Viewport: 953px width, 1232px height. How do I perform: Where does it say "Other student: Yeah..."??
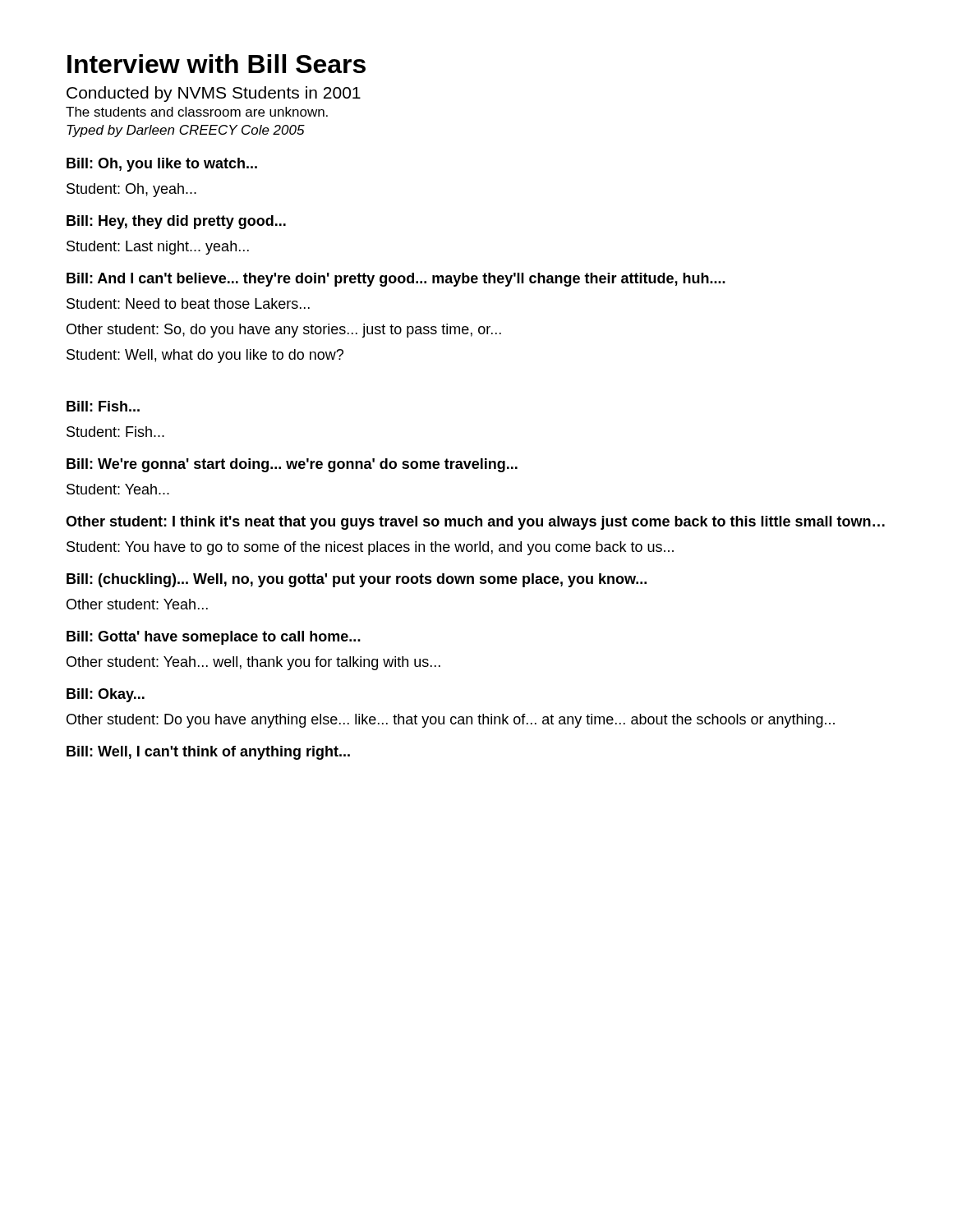tap(137, 604)
